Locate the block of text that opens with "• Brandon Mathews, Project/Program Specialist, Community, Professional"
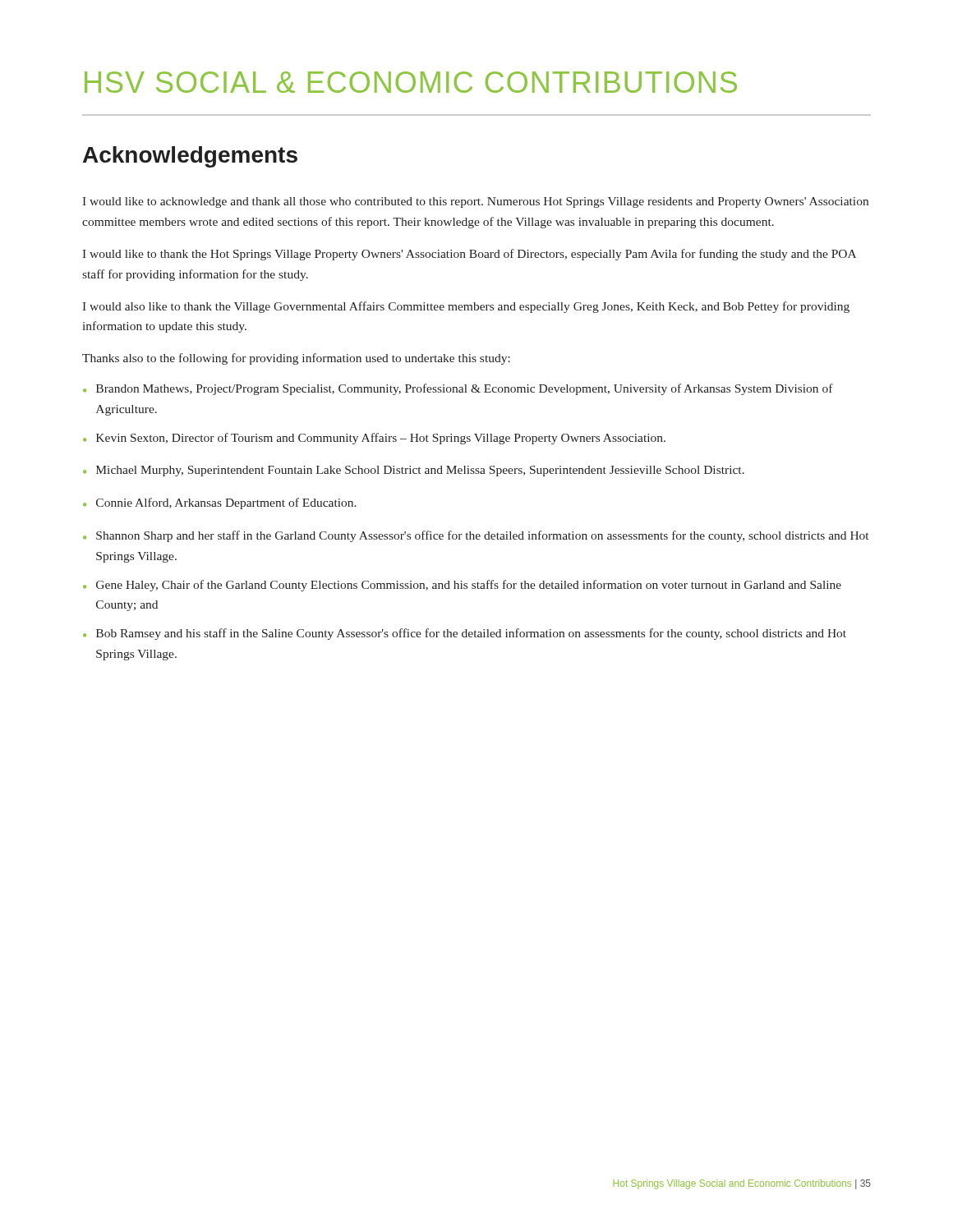 476,399
